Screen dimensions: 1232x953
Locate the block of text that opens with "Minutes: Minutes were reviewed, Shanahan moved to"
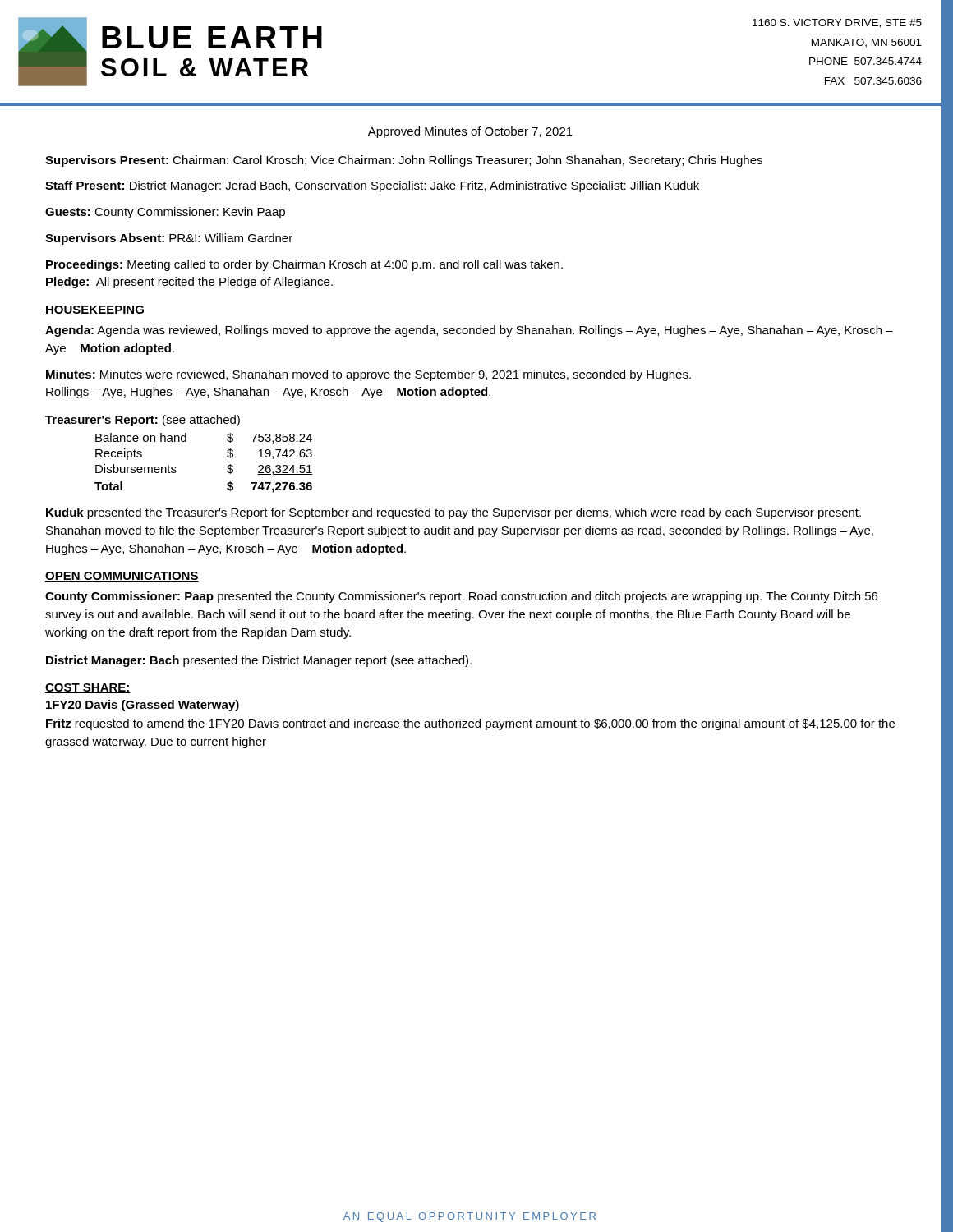[x=369, y=383]
